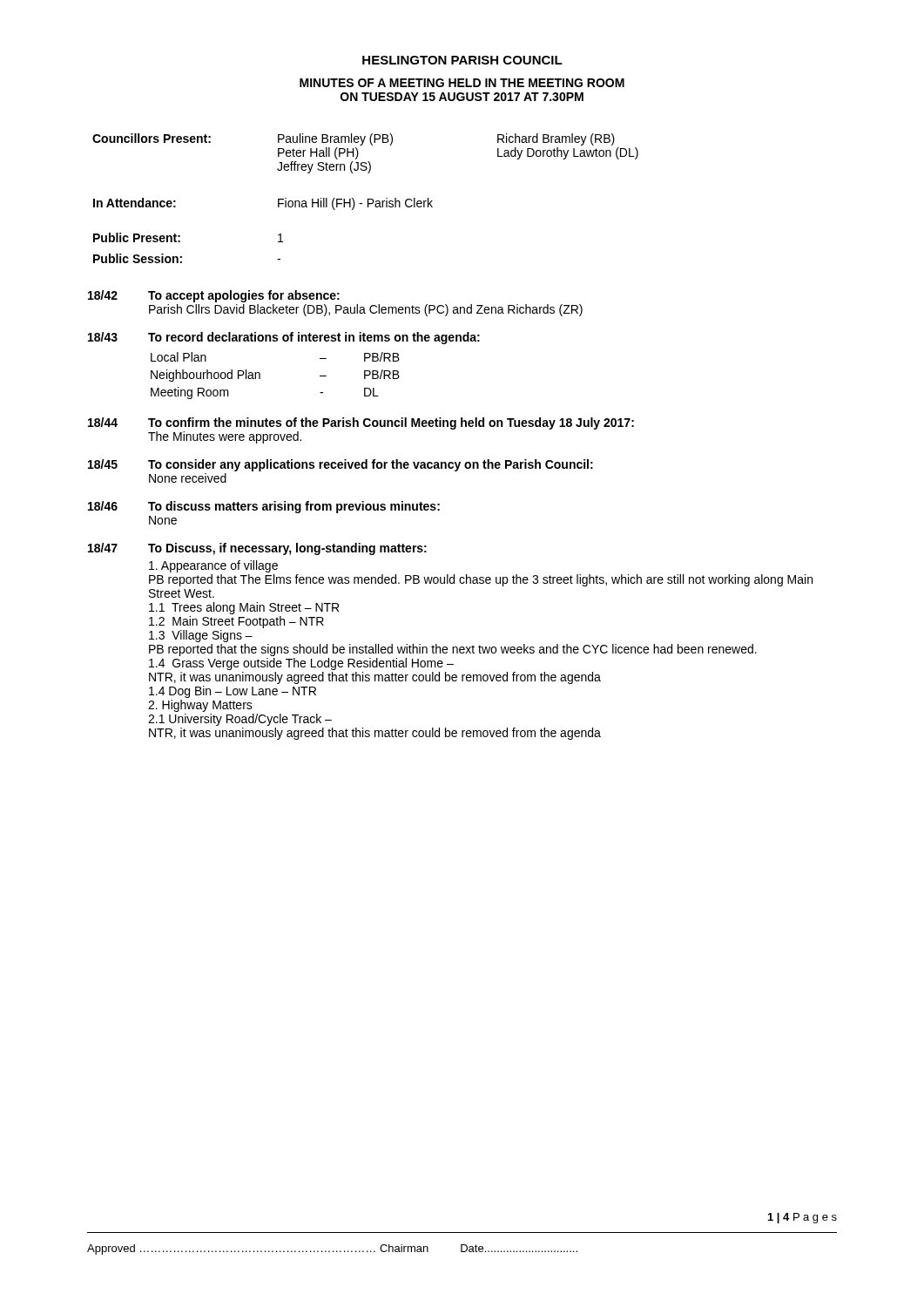Screen dimensions: 1307x924
Task: Find the table that mentions "Local Plan"
Action: pos(492,375)
